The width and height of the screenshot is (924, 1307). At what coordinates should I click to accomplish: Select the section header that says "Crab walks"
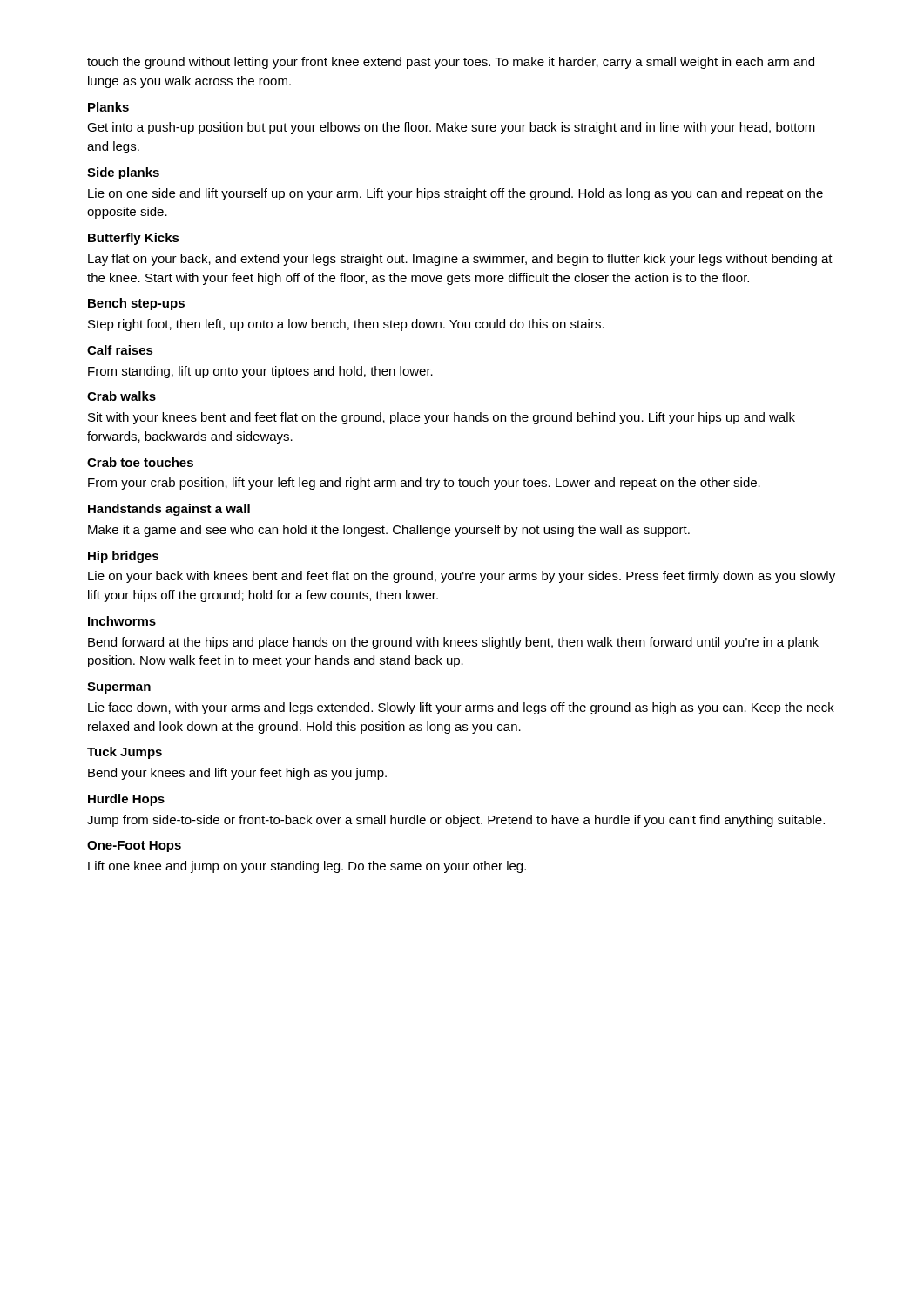pyautogui.click(x=122, y=396)
